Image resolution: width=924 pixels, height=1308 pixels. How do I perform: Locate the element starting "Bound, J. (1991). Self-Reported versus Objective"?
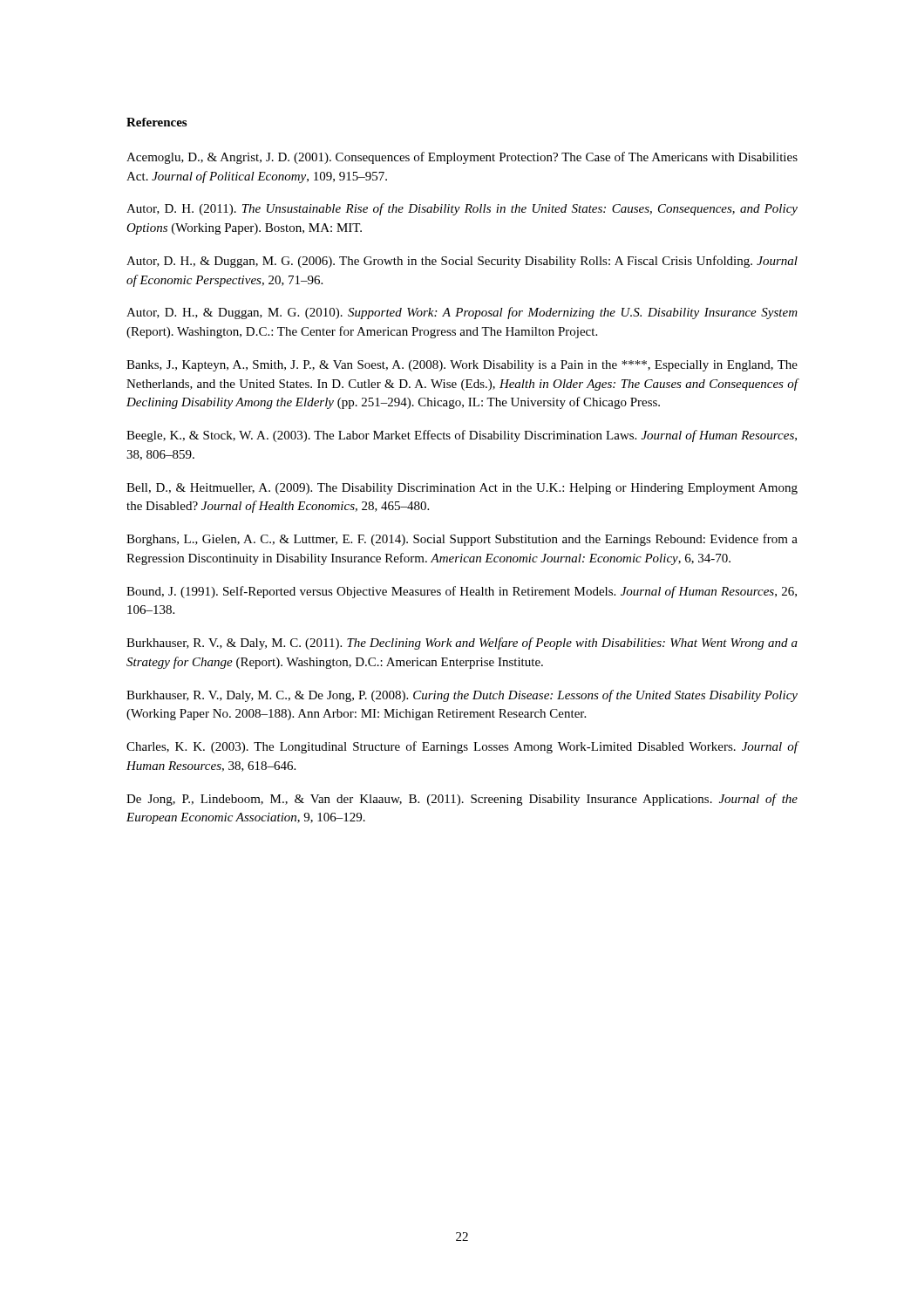click(462, 600)
